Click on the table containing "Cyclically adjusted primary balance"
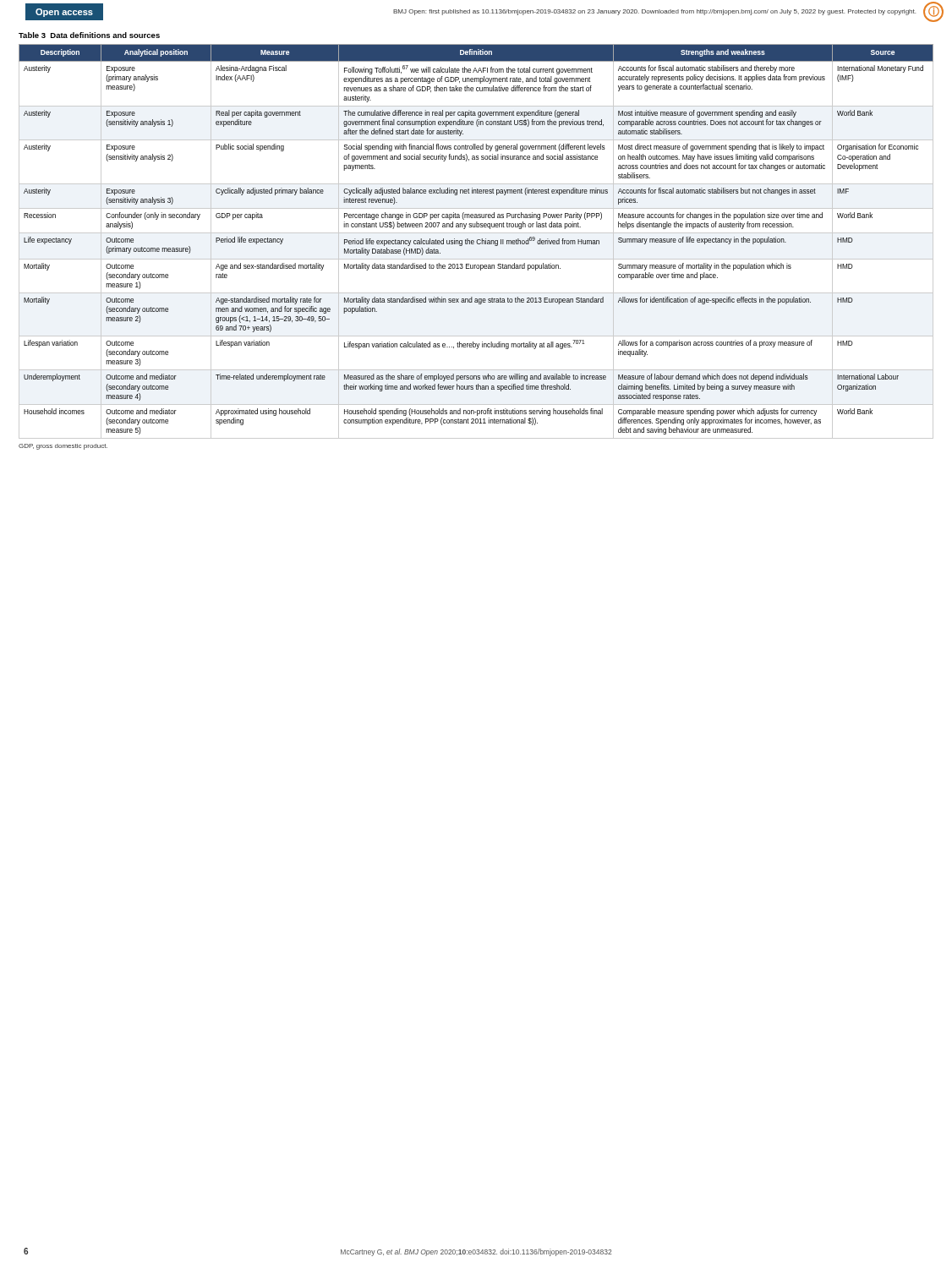The width and height of the screenshot is (952, 1268). [476, 238]
